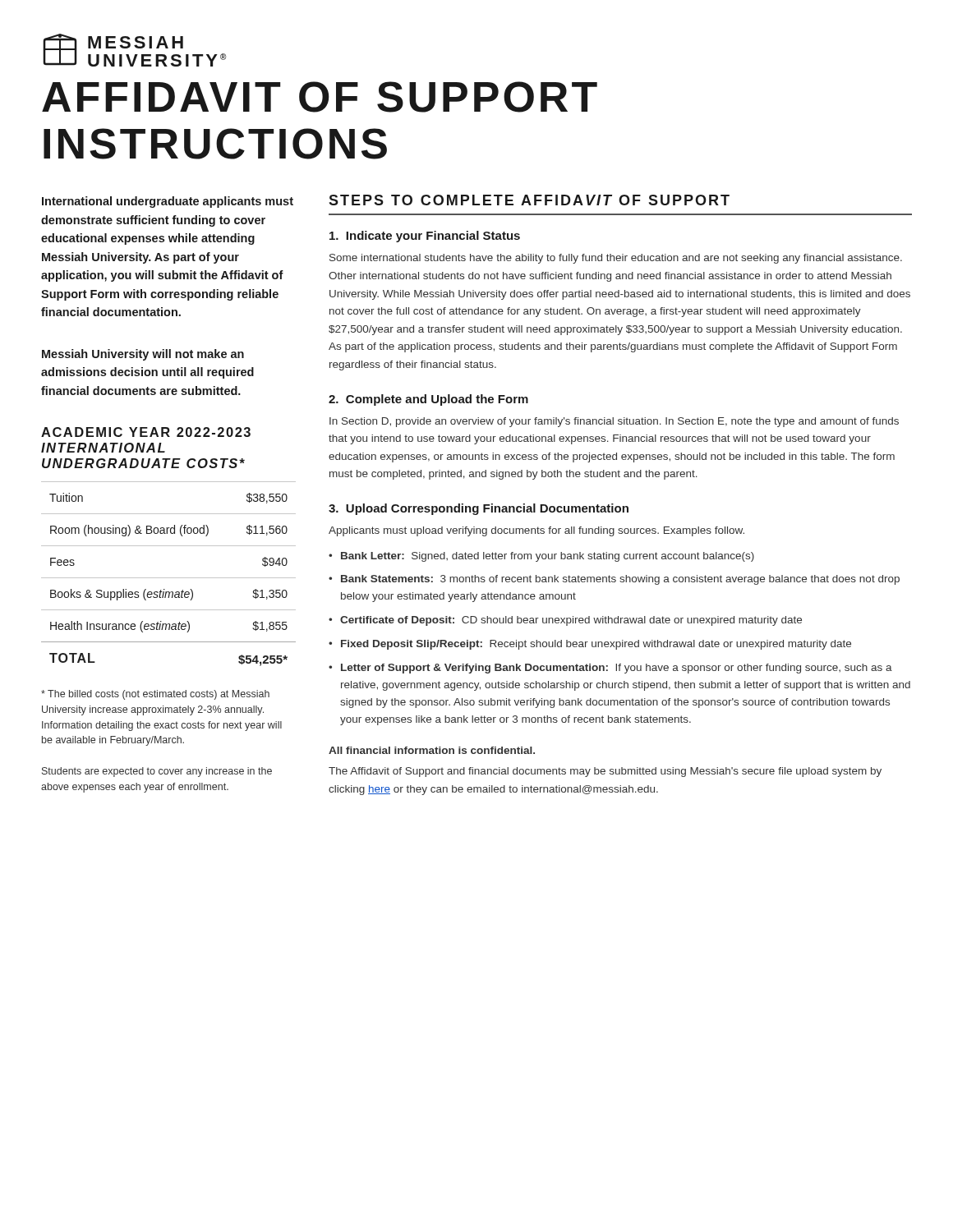Find the block on this page that starts "Some international students have the ability"

click(620, 311)
